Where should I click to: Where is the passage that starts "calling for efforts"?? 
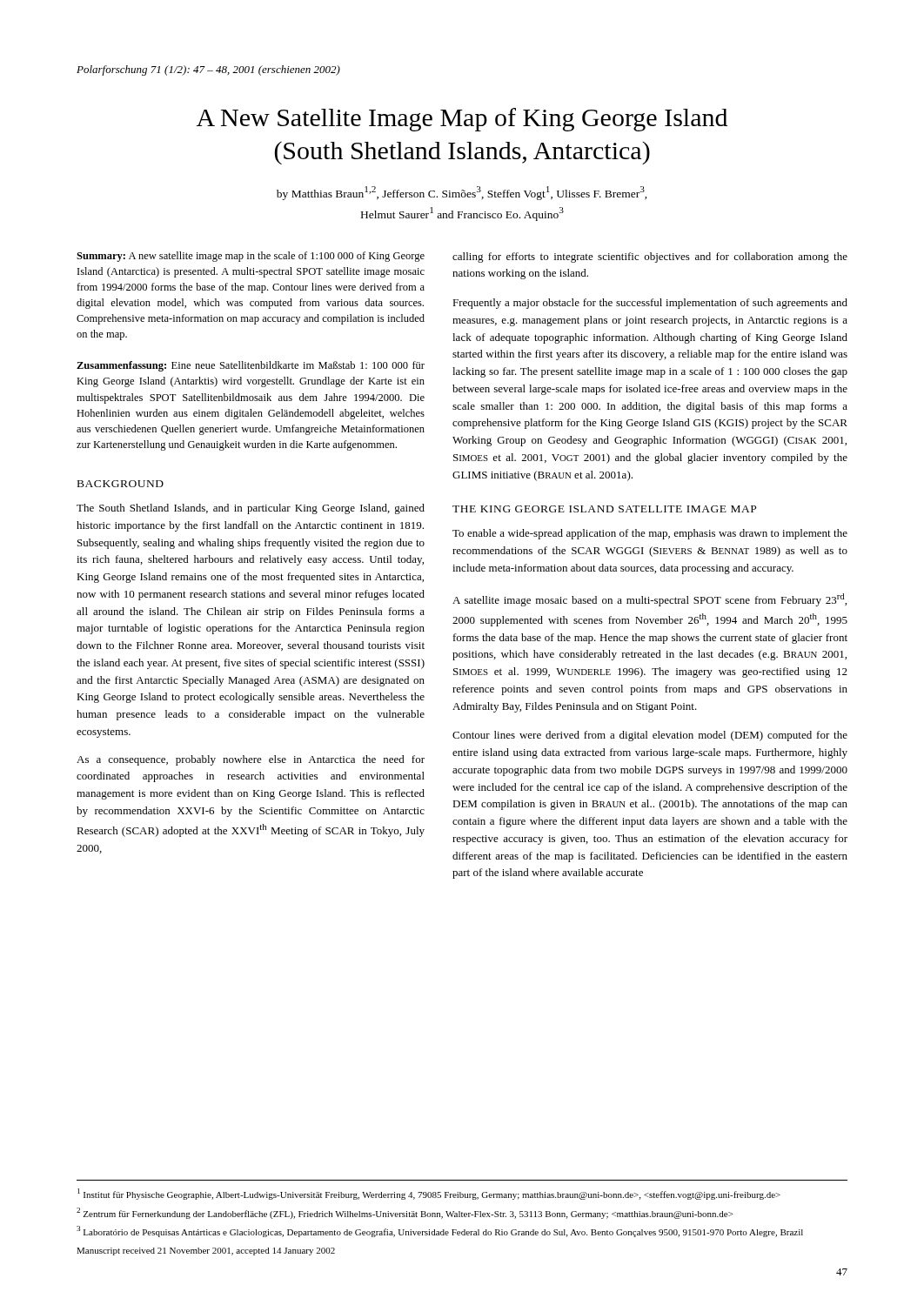pos(650,264)
